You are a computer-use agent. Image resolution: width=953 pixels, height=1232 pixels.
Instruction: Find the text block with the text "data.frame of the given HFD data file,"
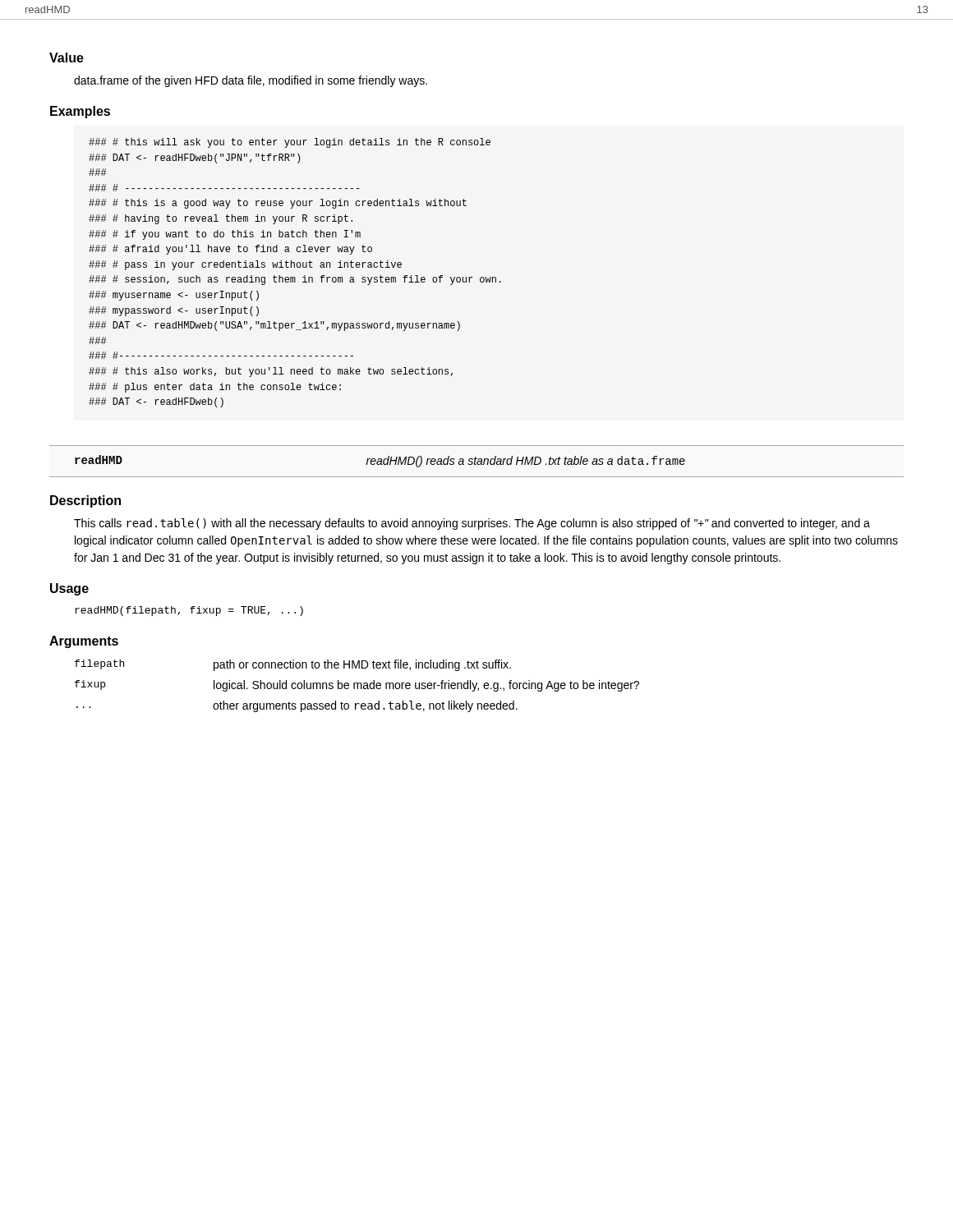251,81
